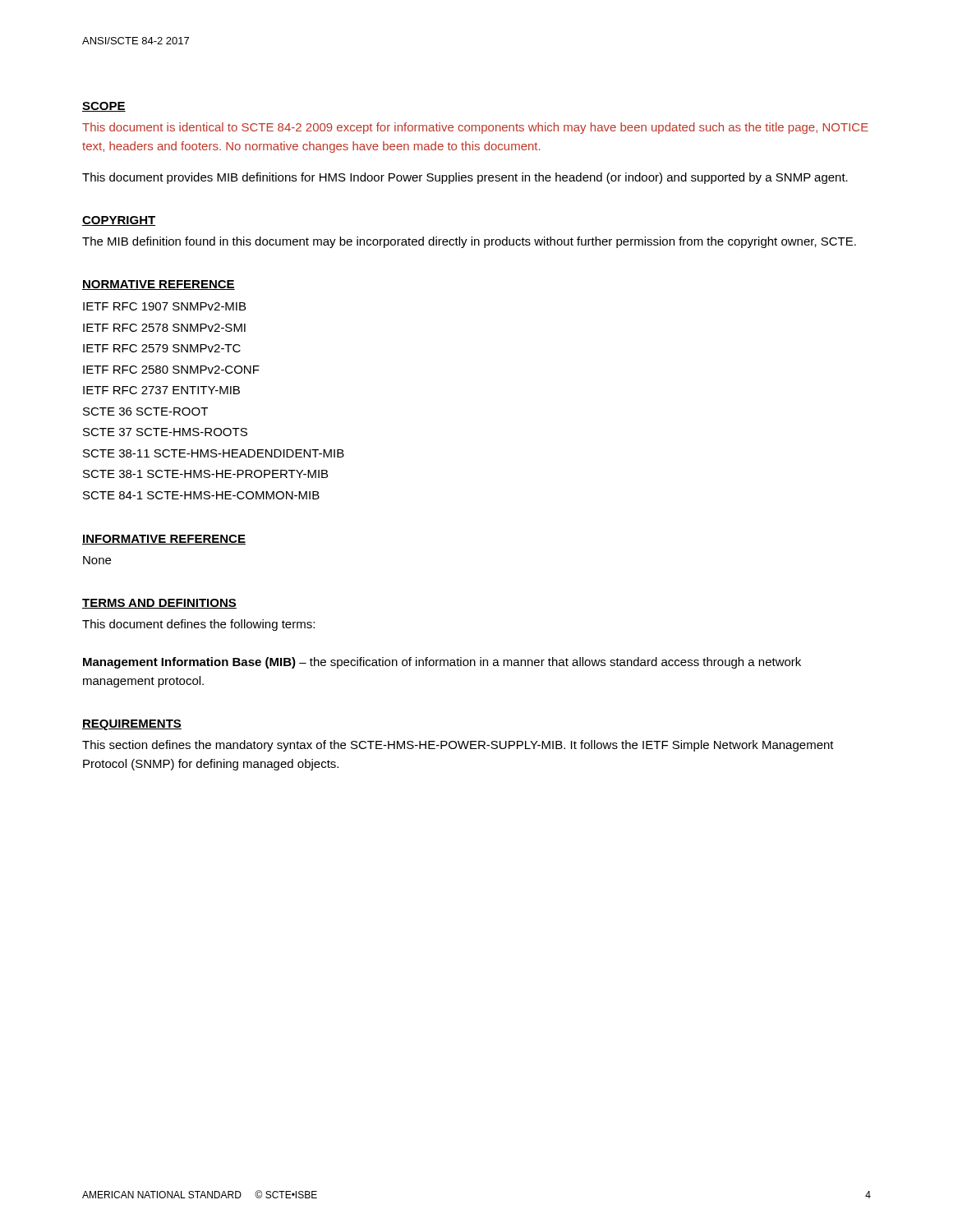Locate the text containing "This document defines the following terms:"
The width and height of the screenshot is (953, 1232).
199,624
